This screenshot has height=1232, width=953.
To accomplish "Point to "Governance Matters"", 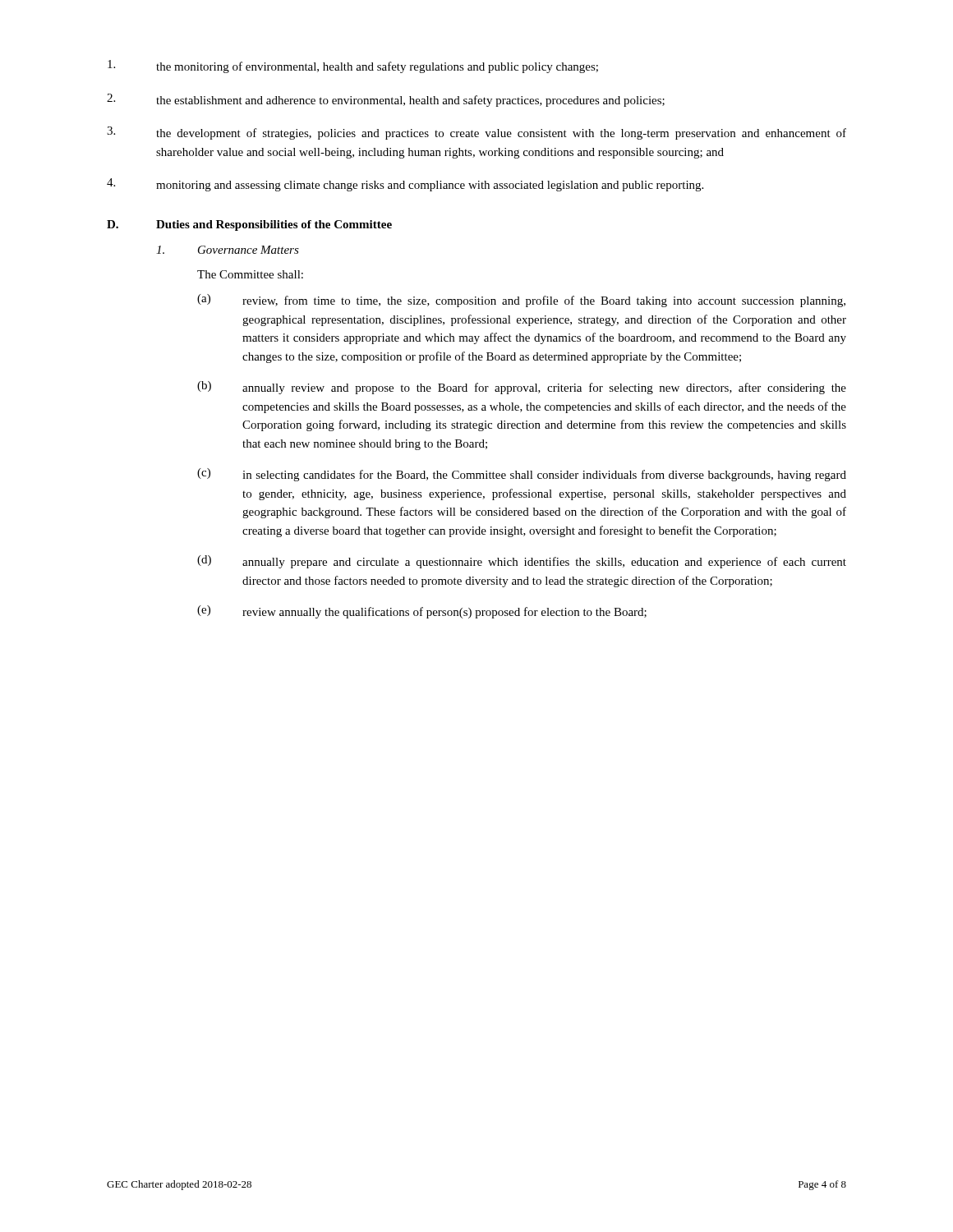I will [227, 250].
